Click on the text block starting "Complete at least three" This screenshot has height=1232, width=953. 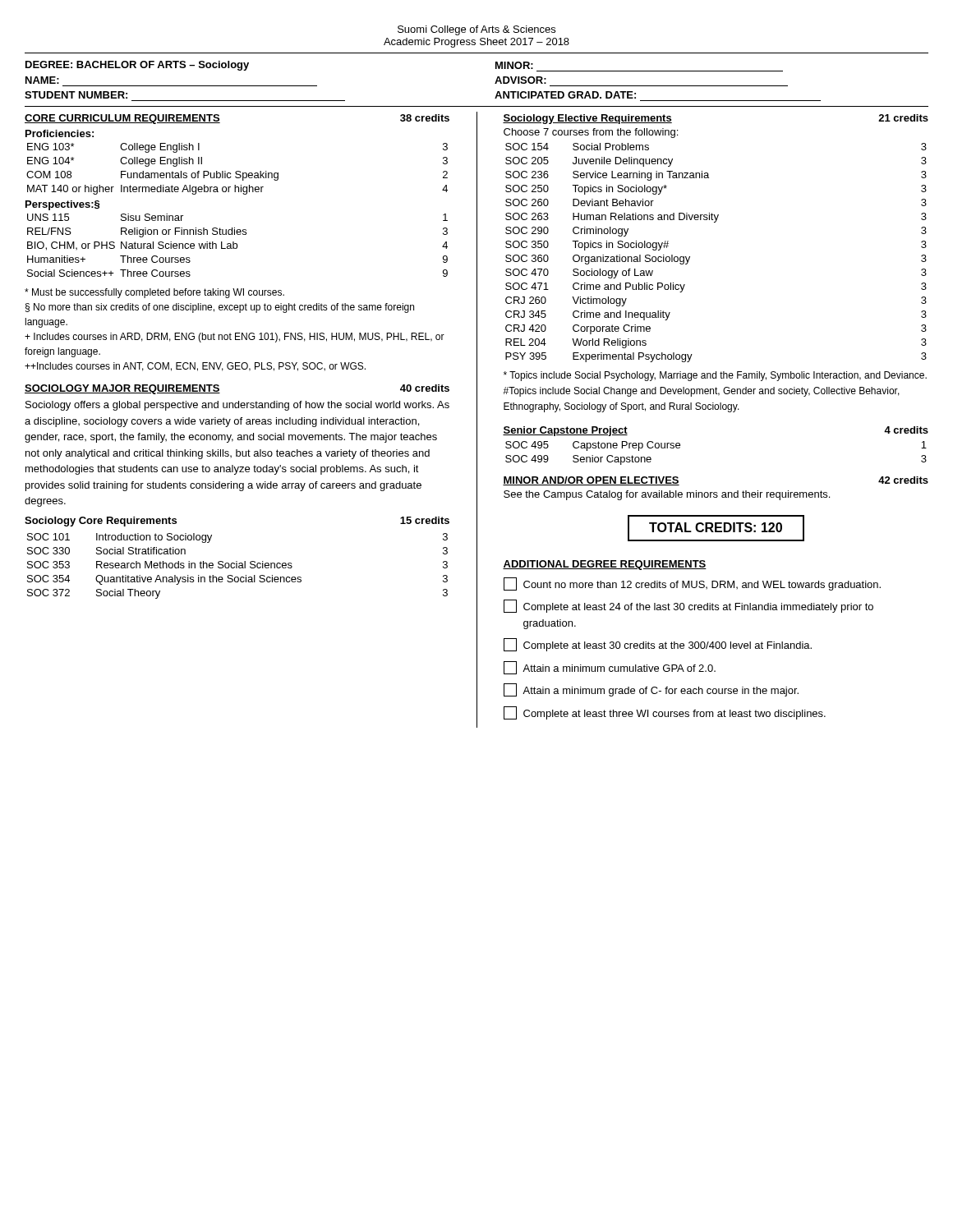tap(665, 713)
